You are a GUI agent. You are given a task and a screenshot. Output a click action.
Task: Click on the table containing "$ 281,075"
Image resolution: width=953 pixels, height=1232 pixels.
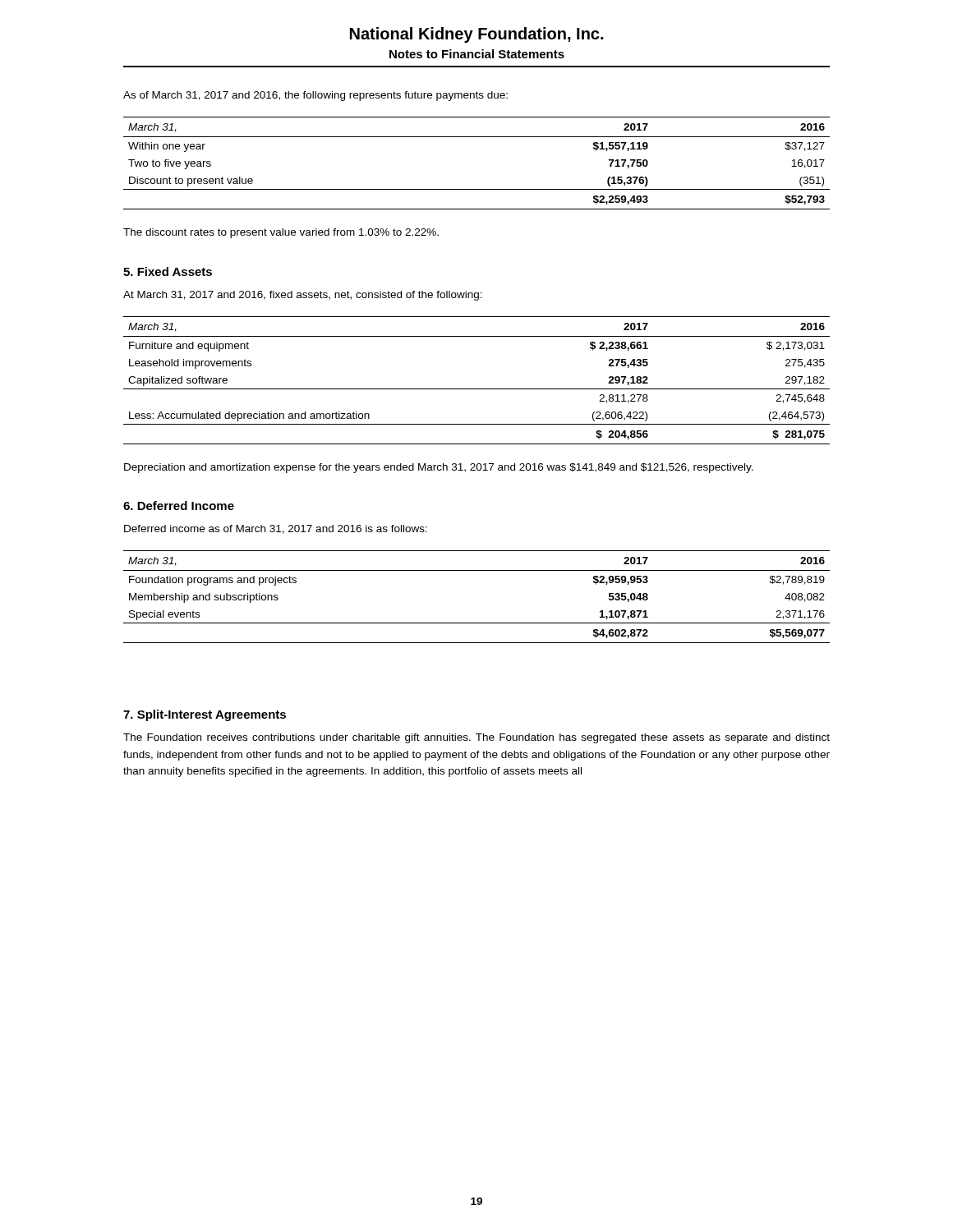click(476, 380)
